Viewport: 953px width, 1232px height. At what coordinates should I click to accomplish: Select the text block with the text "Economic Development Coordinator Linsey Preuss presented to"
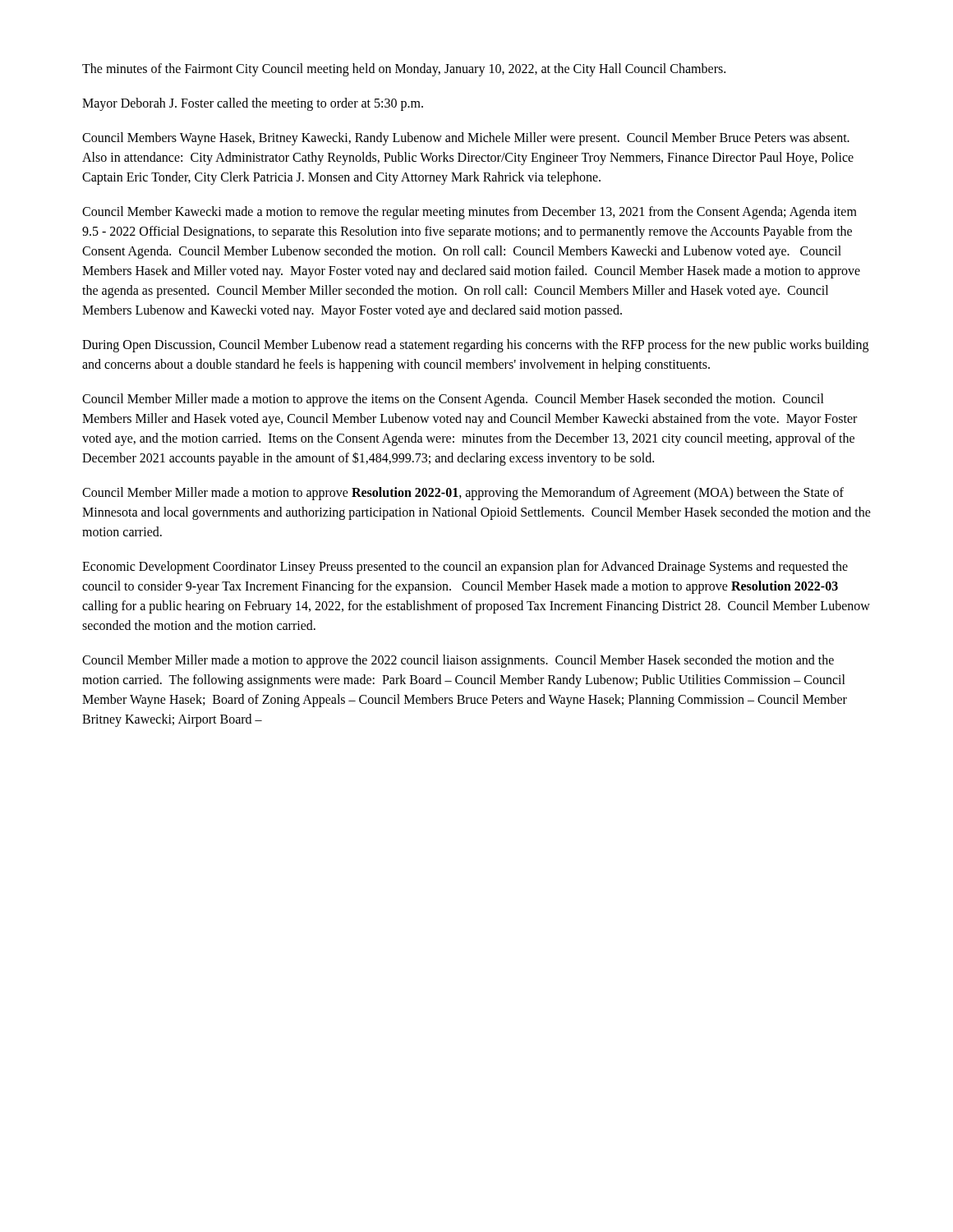click(x=476, y=596)
